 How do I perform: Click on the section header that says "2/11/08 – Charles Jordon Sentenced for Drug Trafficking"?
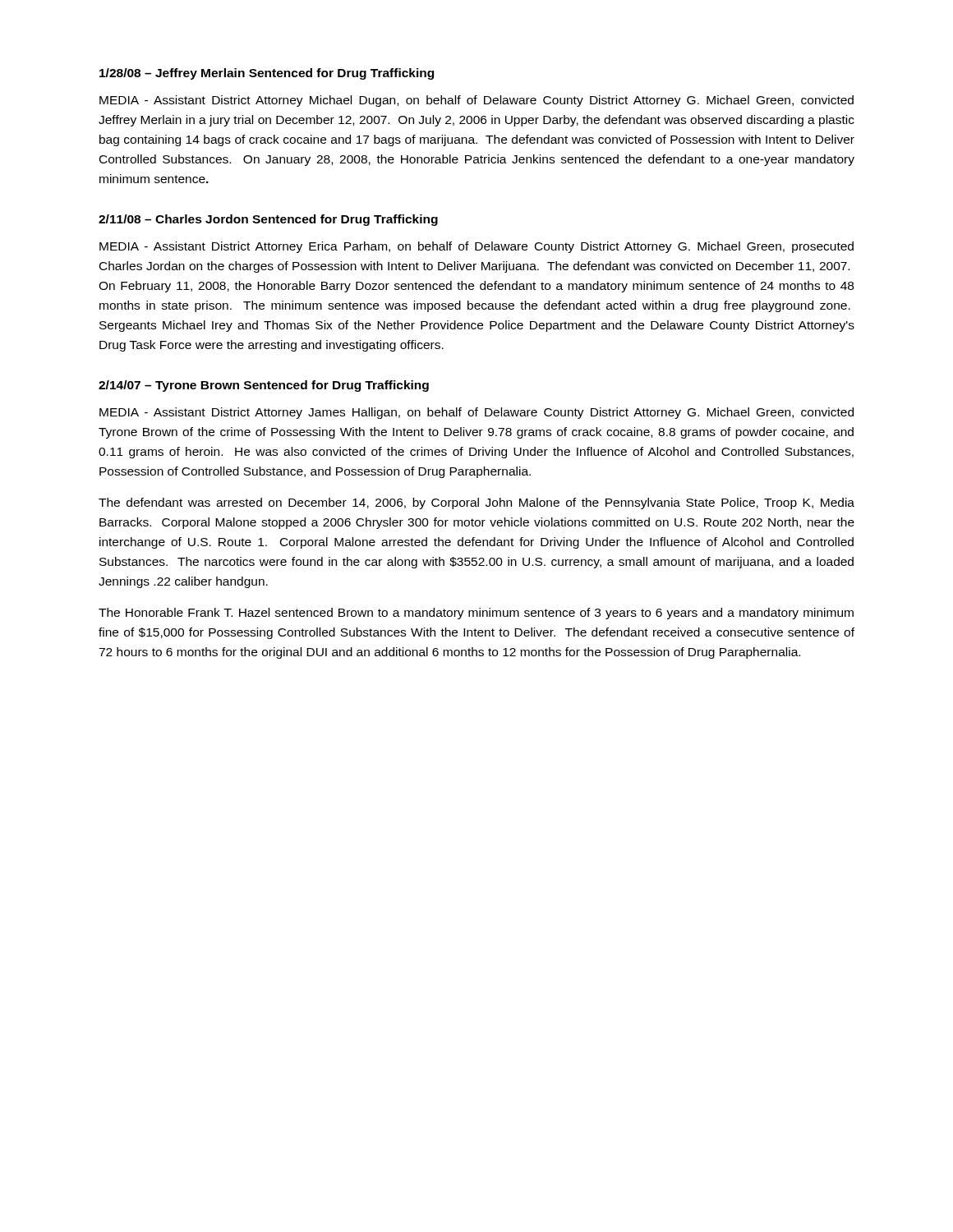tap(268, 219)
